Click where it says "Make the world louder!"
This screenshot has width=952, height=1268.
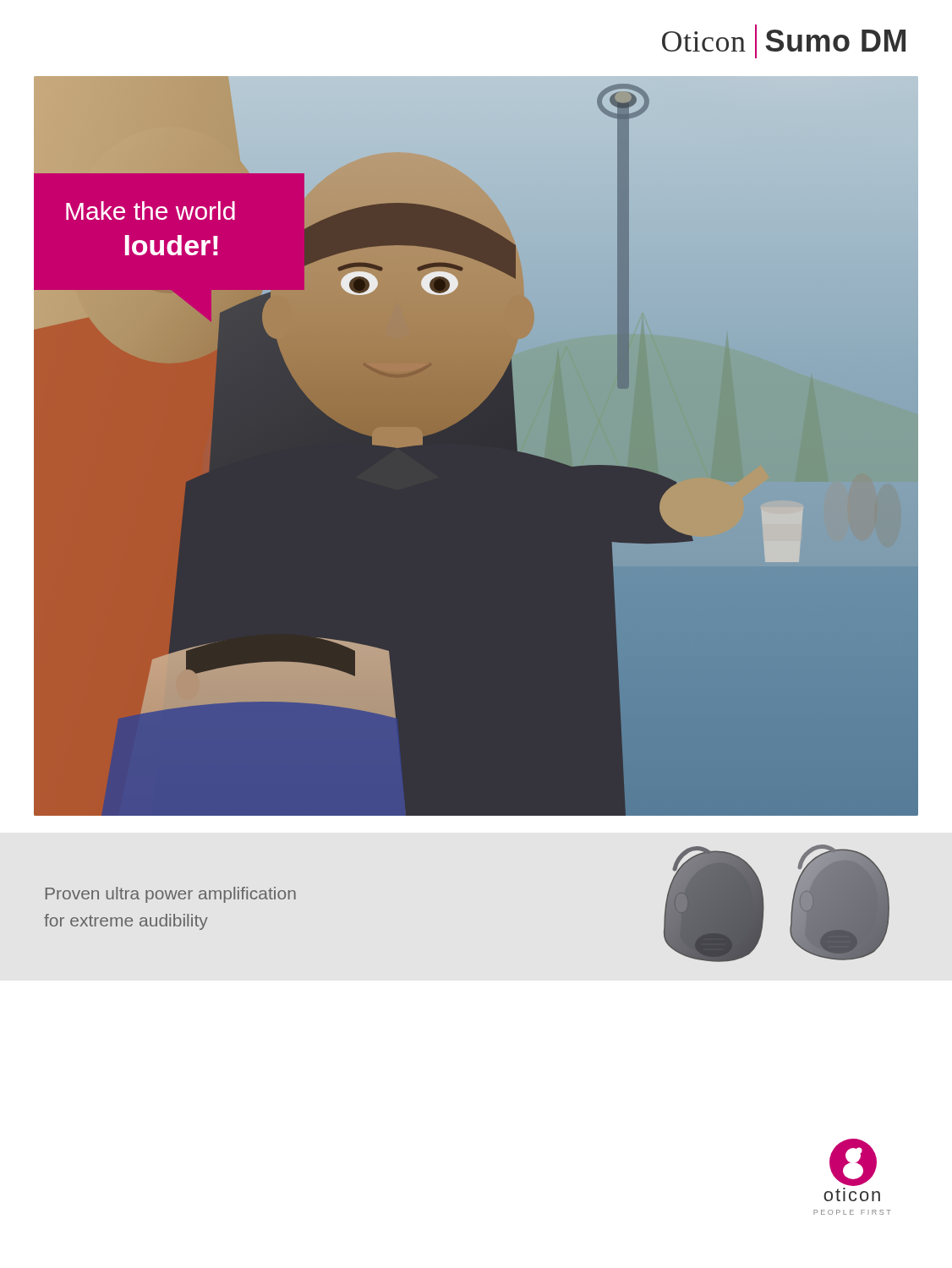(188, 210)
